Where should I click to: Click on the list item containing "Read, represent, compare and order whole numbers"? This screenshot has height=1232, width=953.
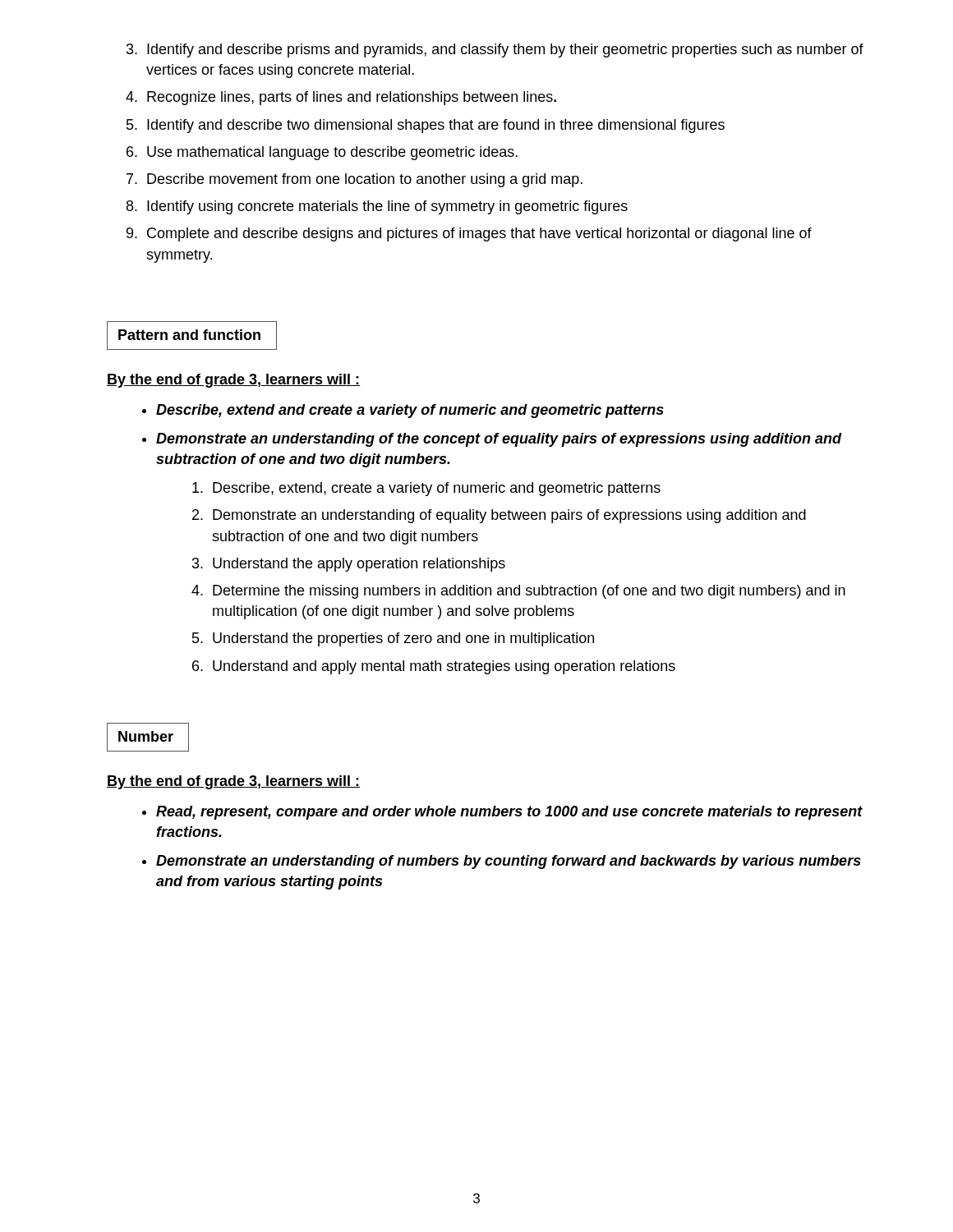click(x=509, y=822)
